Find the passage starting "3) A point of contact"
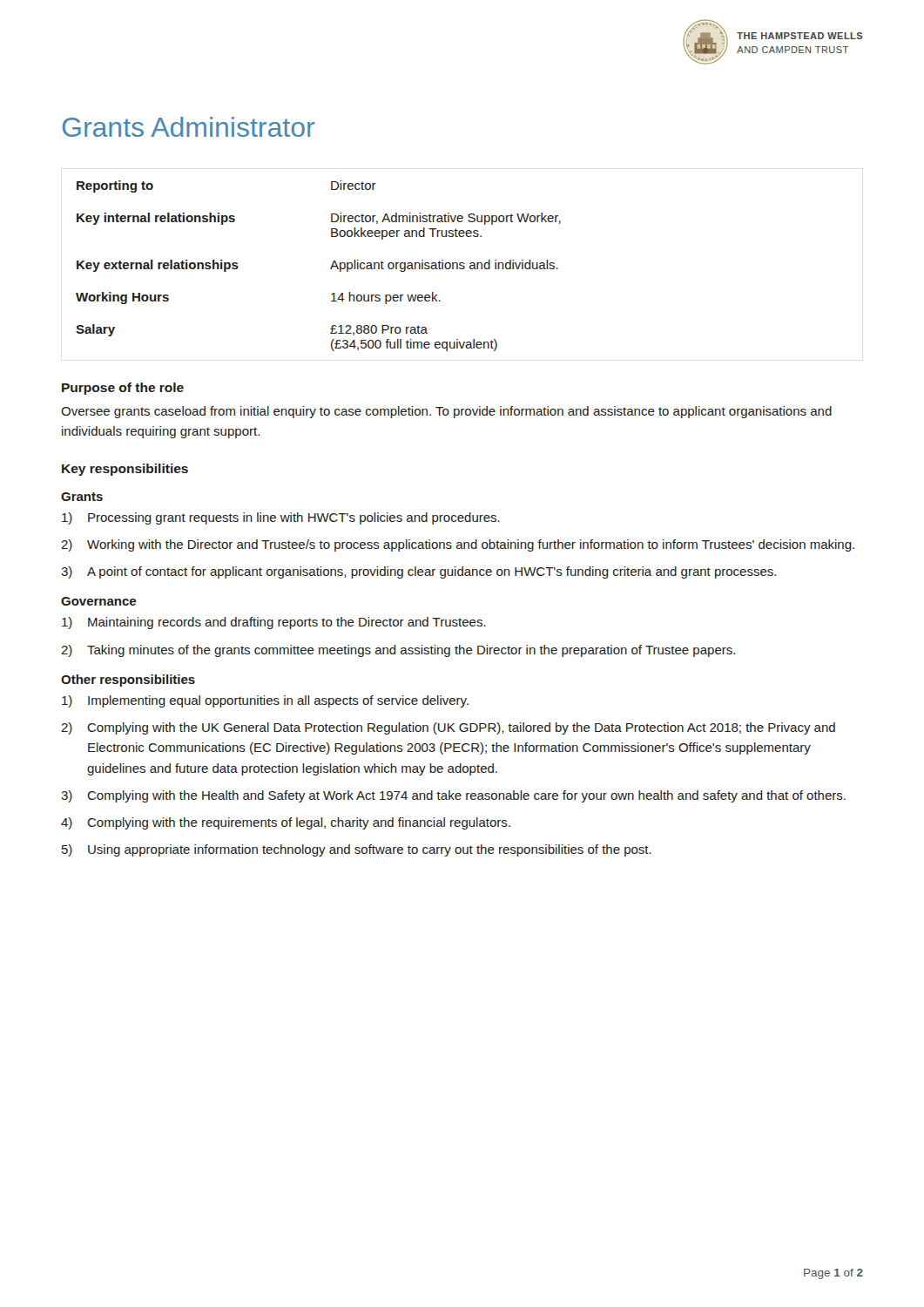924x1307 pixels. coord(462,571)
